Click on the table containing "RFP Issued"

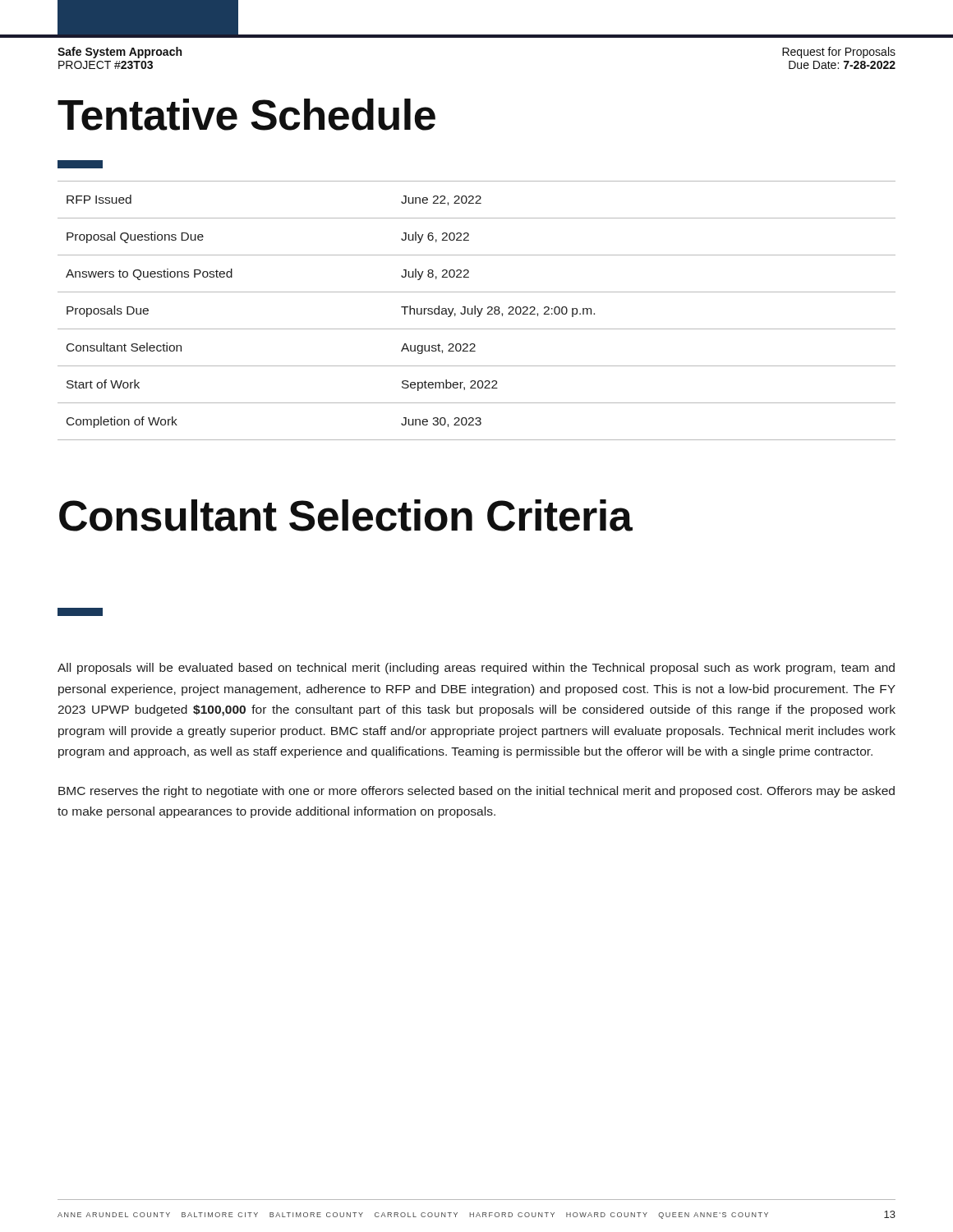click(476, 310)
